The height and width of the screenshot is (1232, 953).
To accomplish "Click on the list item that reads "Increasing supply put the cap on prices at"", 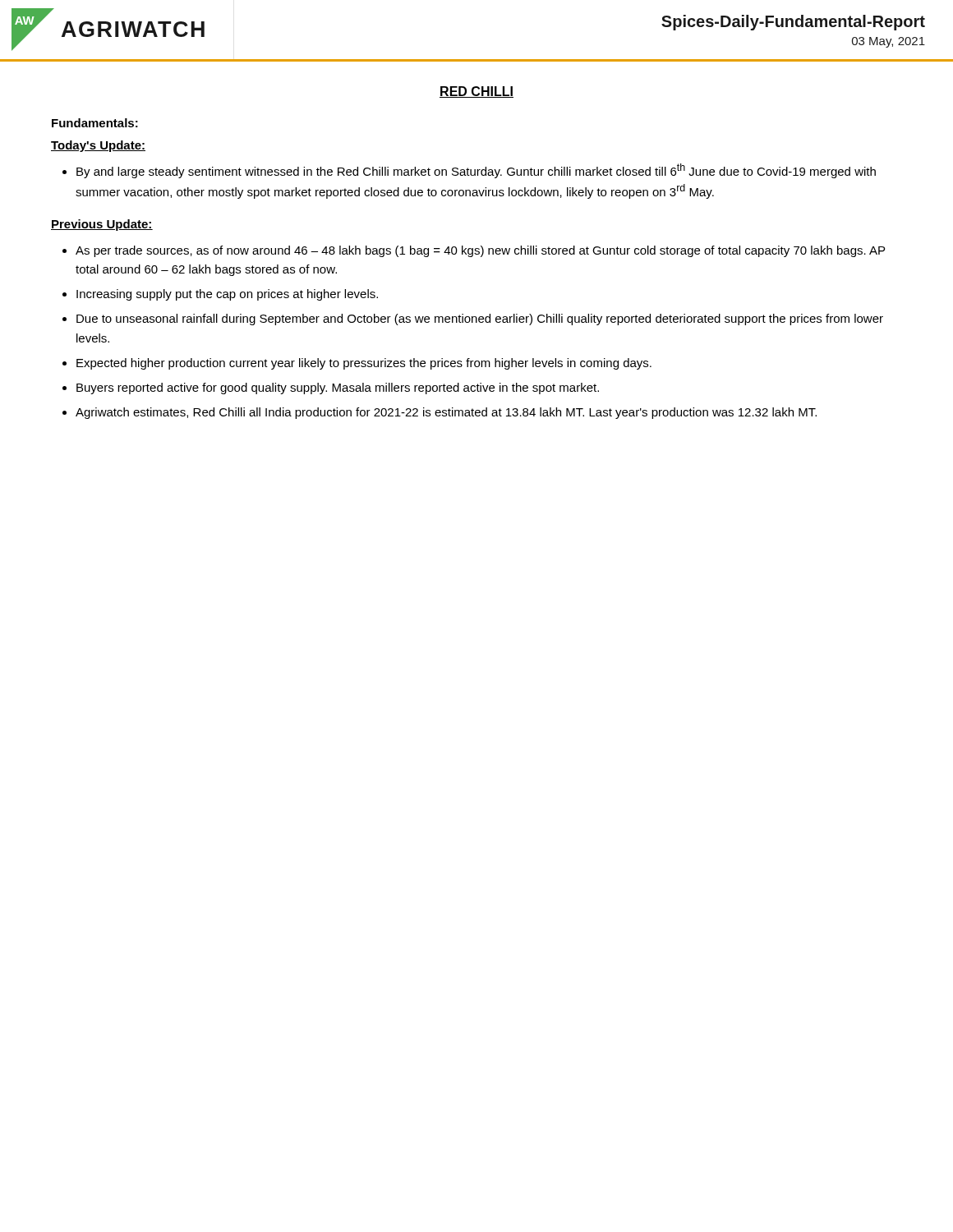I will [x=227, y=294].
